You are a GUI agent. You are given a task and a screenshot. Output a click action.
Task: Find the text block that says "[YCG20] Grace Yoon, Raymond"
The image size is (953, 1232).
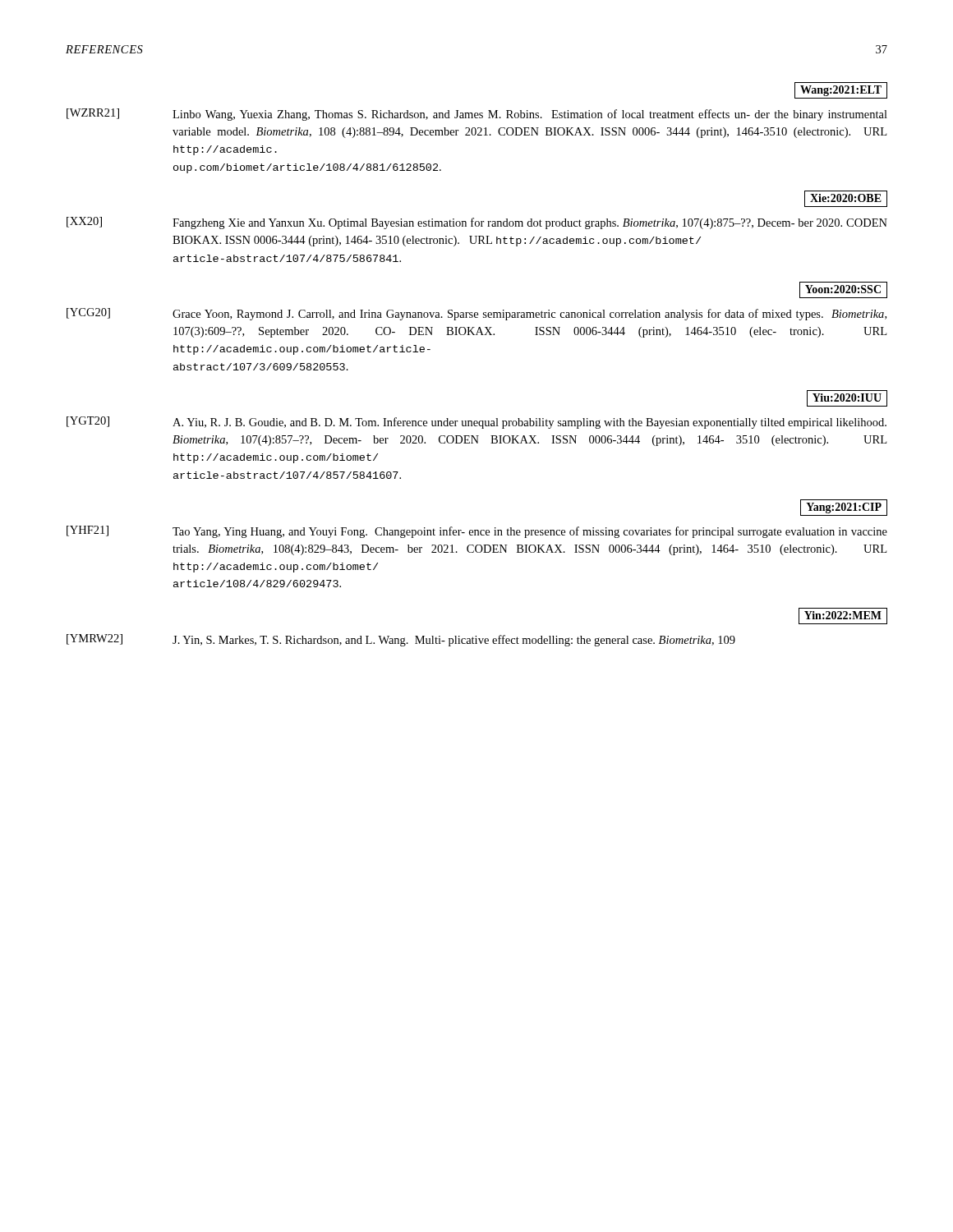(x=476, y=341)
